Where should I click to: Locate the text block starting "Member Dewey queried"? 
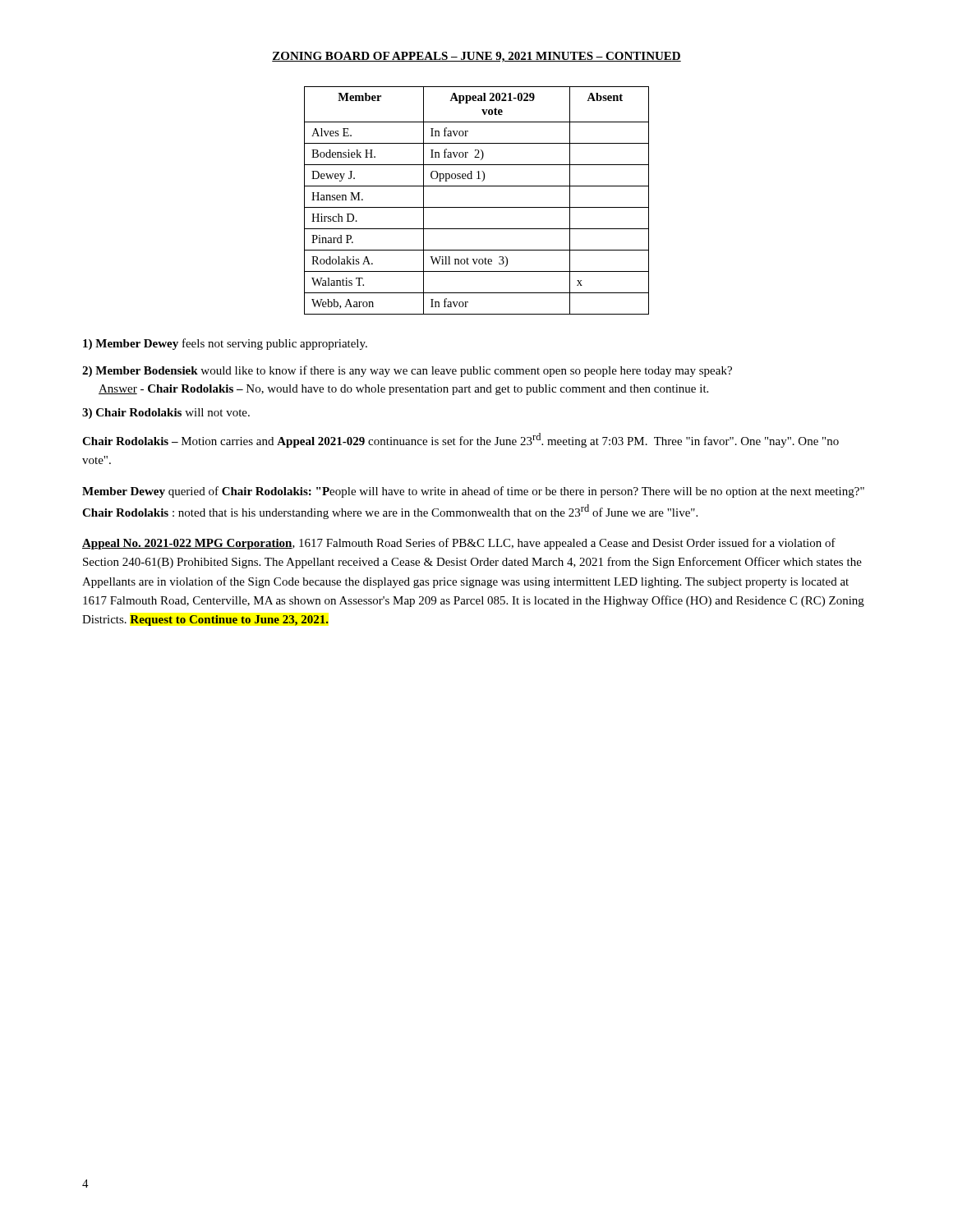(x=475, y=502)
